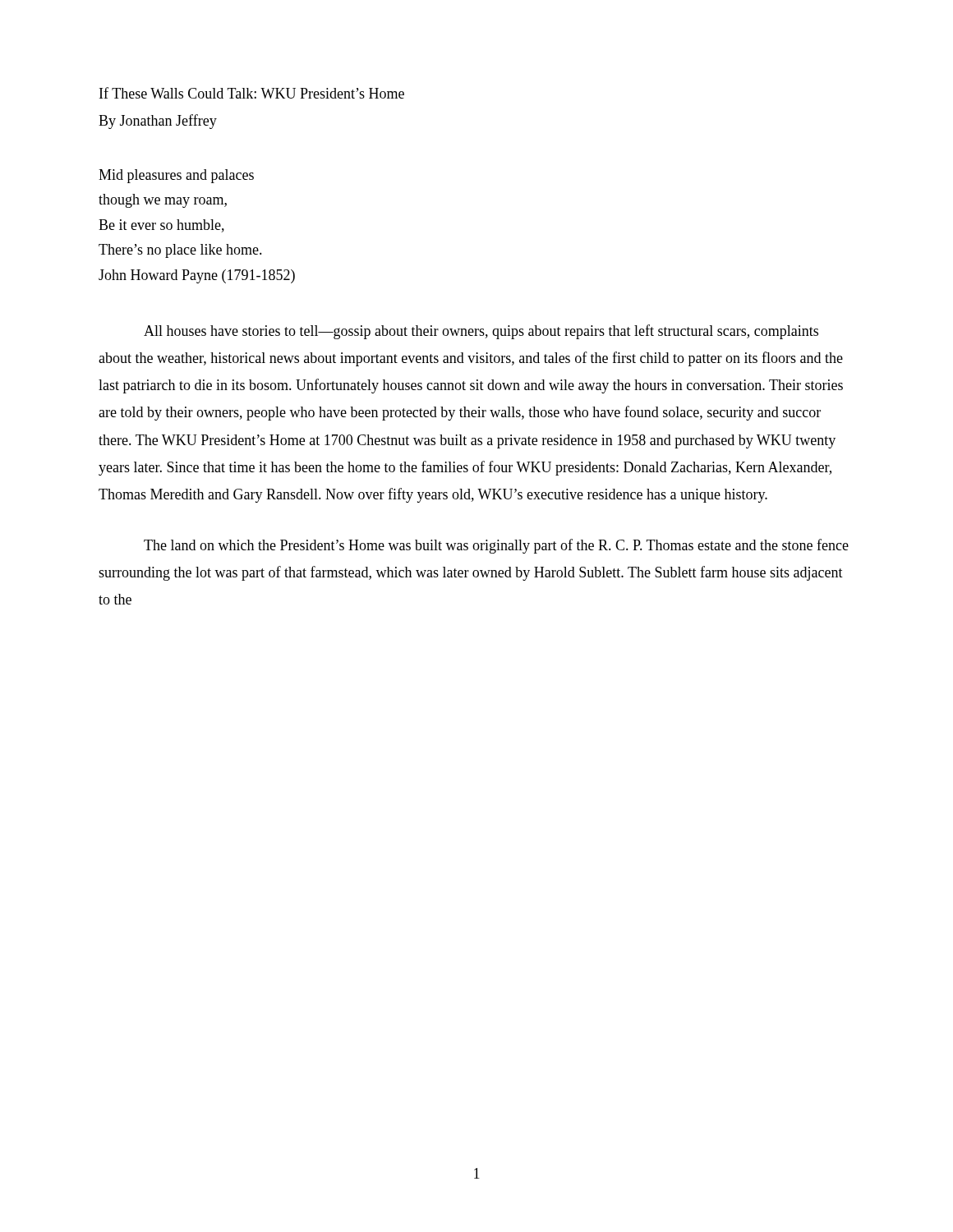Select the text with the text "By Jonathan Jeffrey"
This screenshot has width=953, height=1232.
coord(158,122)
